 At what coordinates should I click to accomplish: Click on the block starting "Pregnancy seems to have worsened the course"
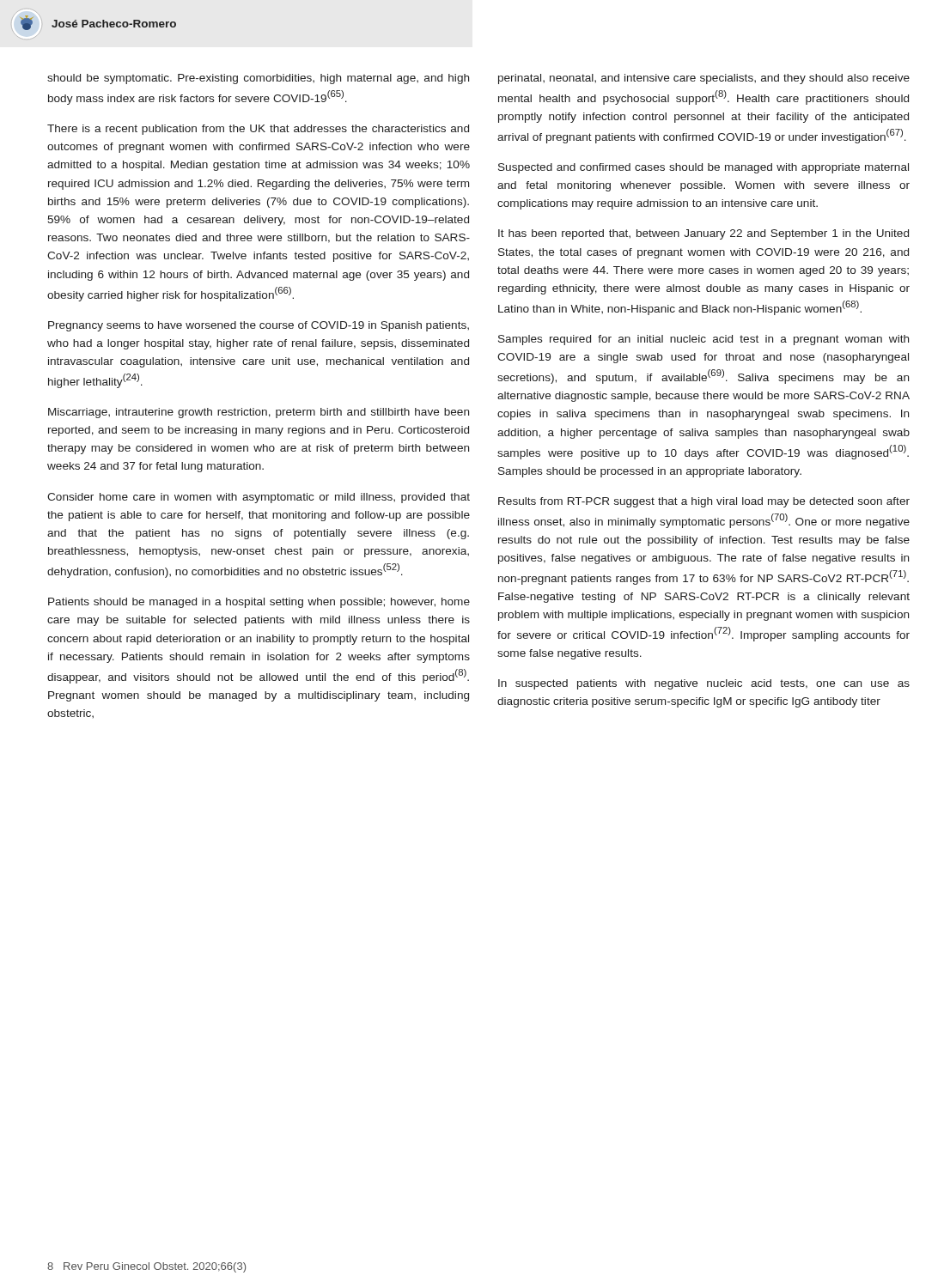259,353
